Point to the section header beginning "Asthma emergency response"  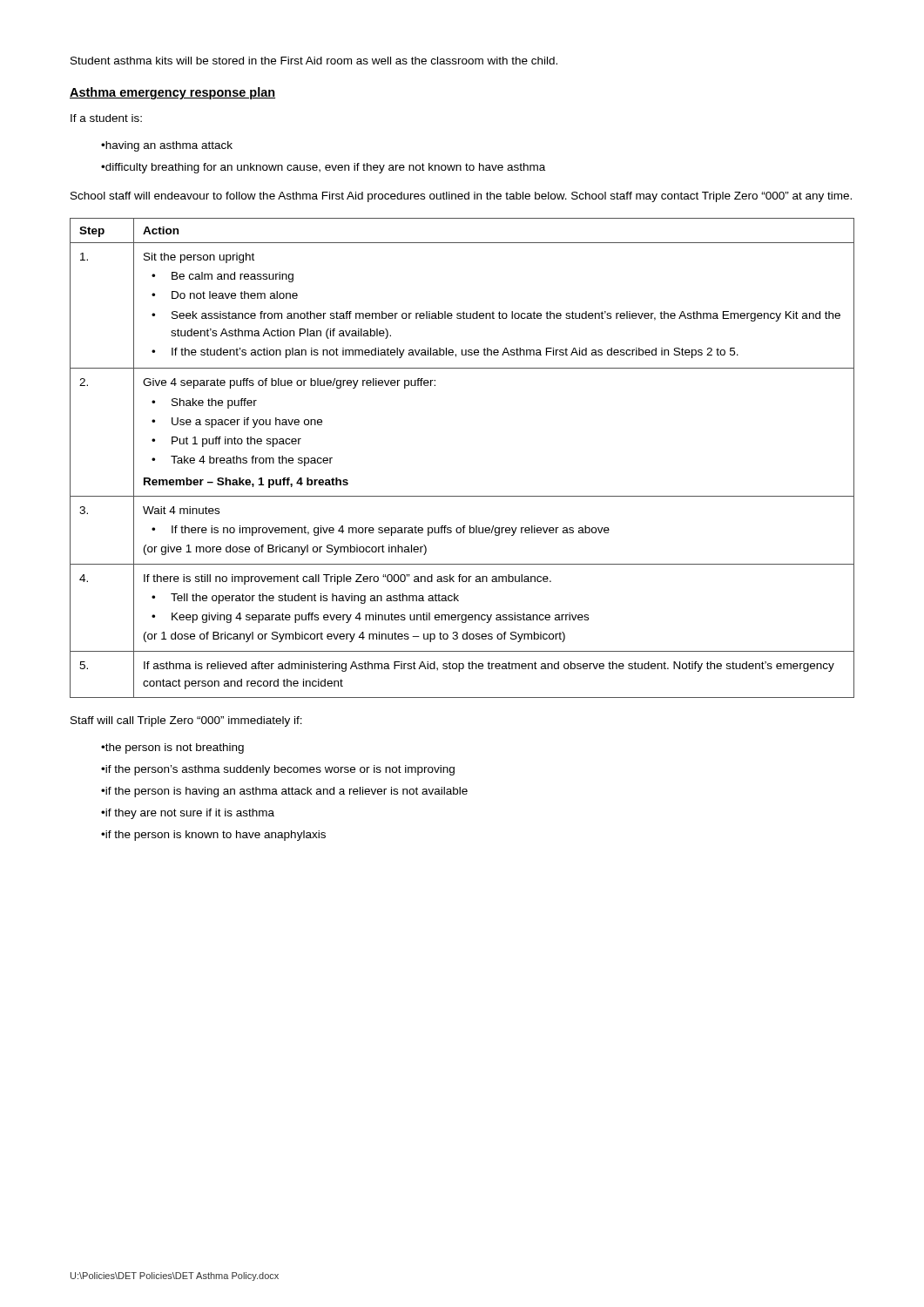tap(173, 93)
